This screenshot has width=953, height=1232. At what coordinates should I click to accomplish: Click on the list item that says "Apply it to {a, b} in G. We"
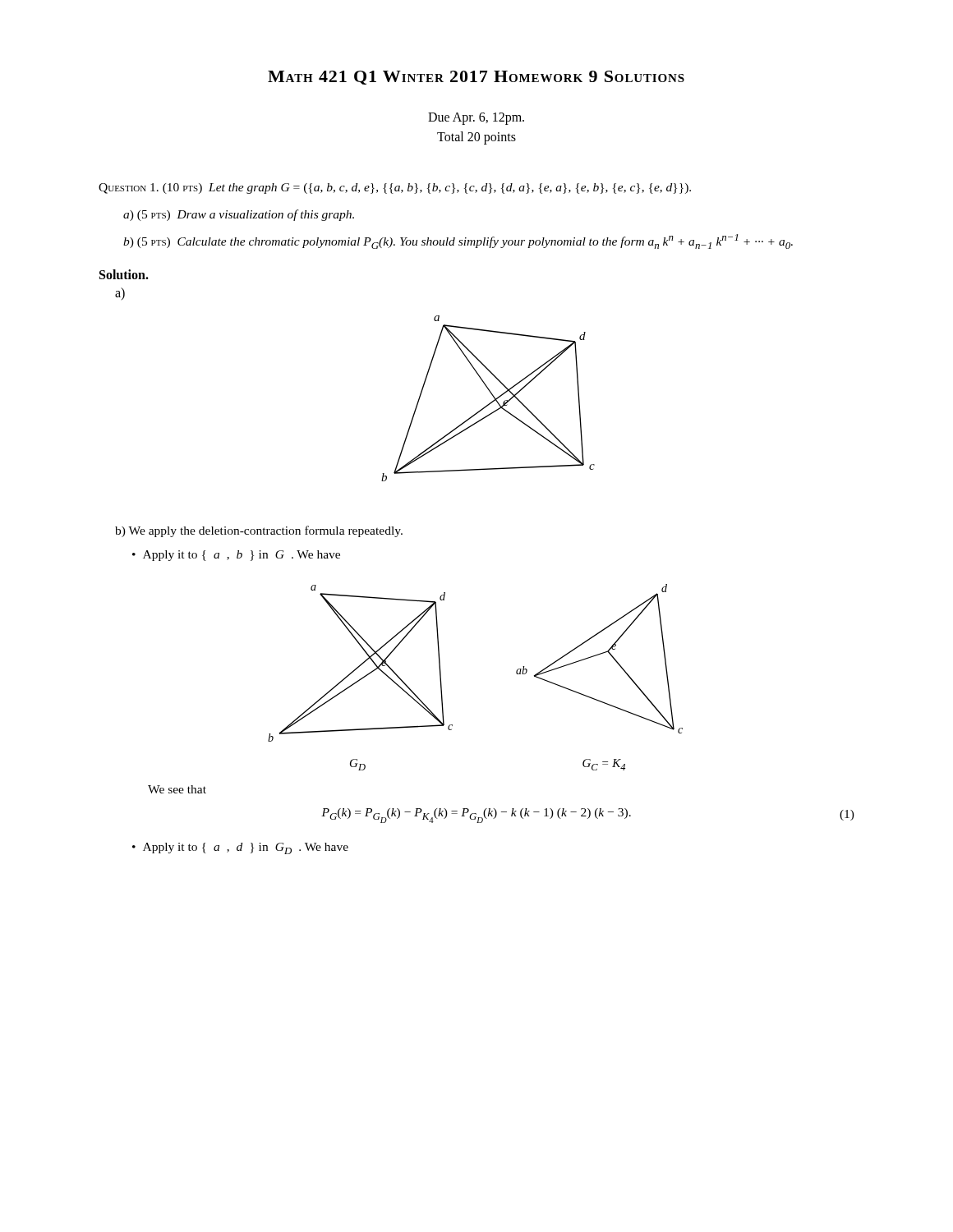point(242,554)
